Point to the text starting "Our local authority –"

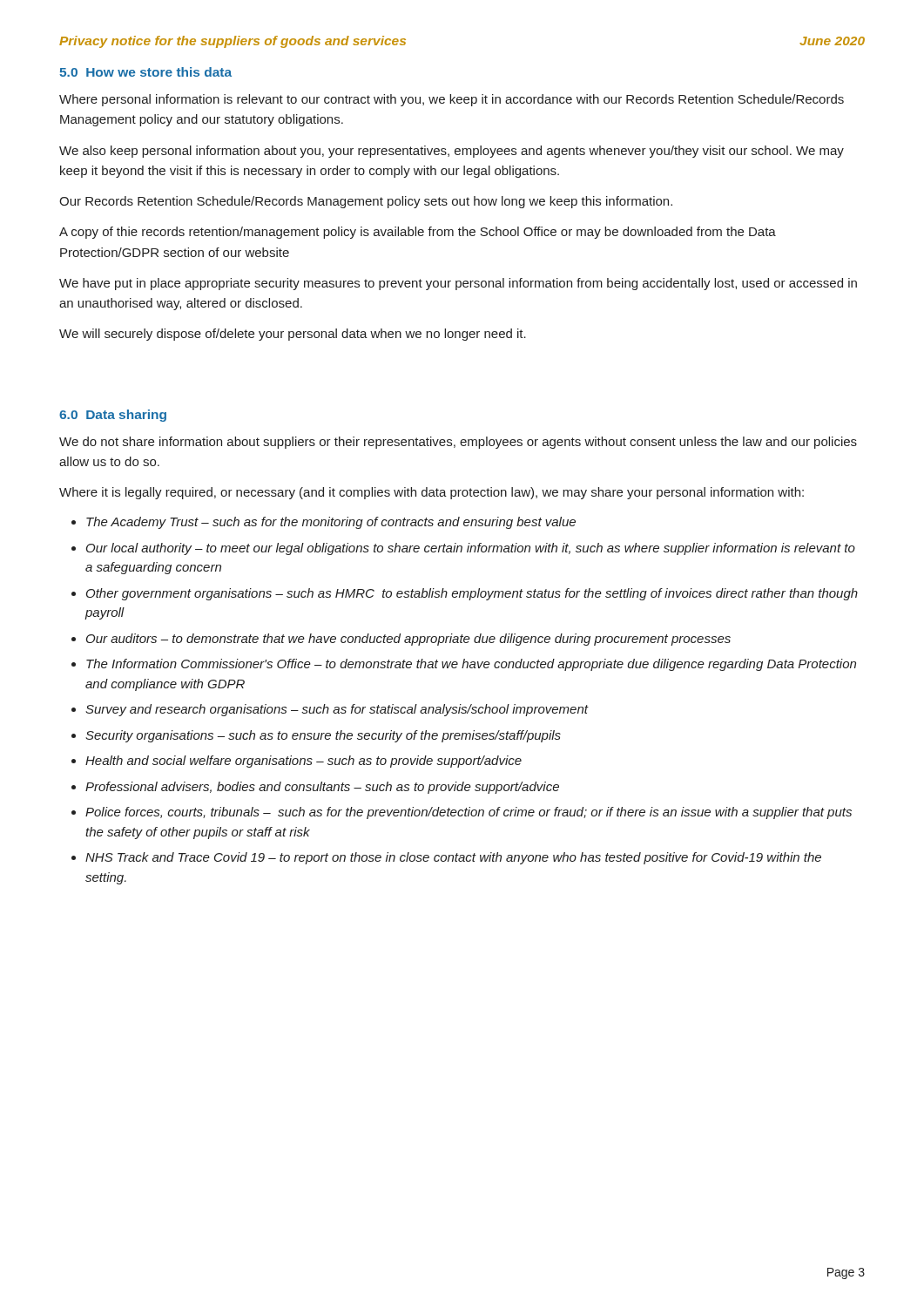[470, 557]
